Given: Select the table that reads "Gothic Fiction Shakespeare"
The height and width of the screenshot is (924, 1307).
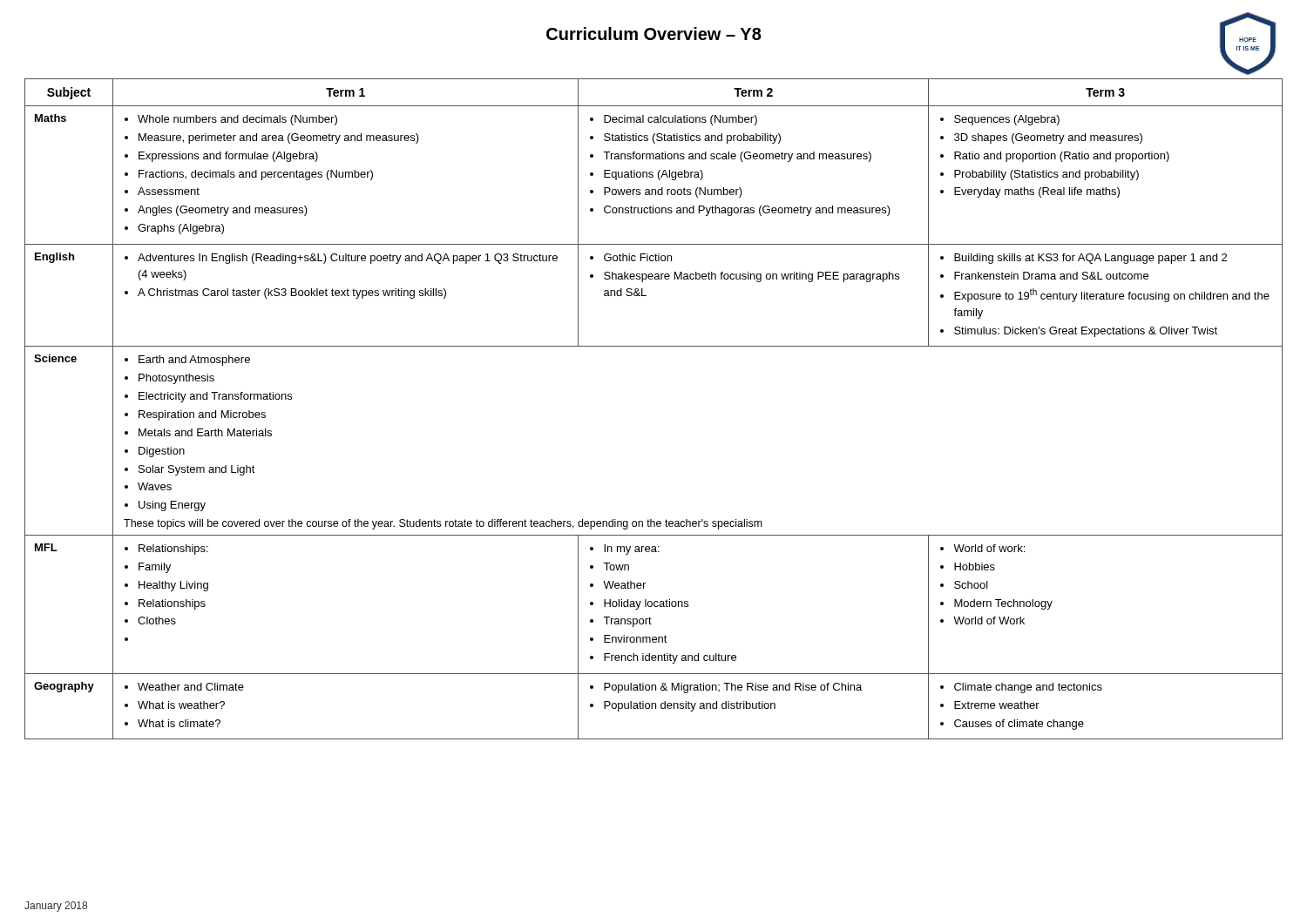Looking at the screenshot, I should coord(654,409).
